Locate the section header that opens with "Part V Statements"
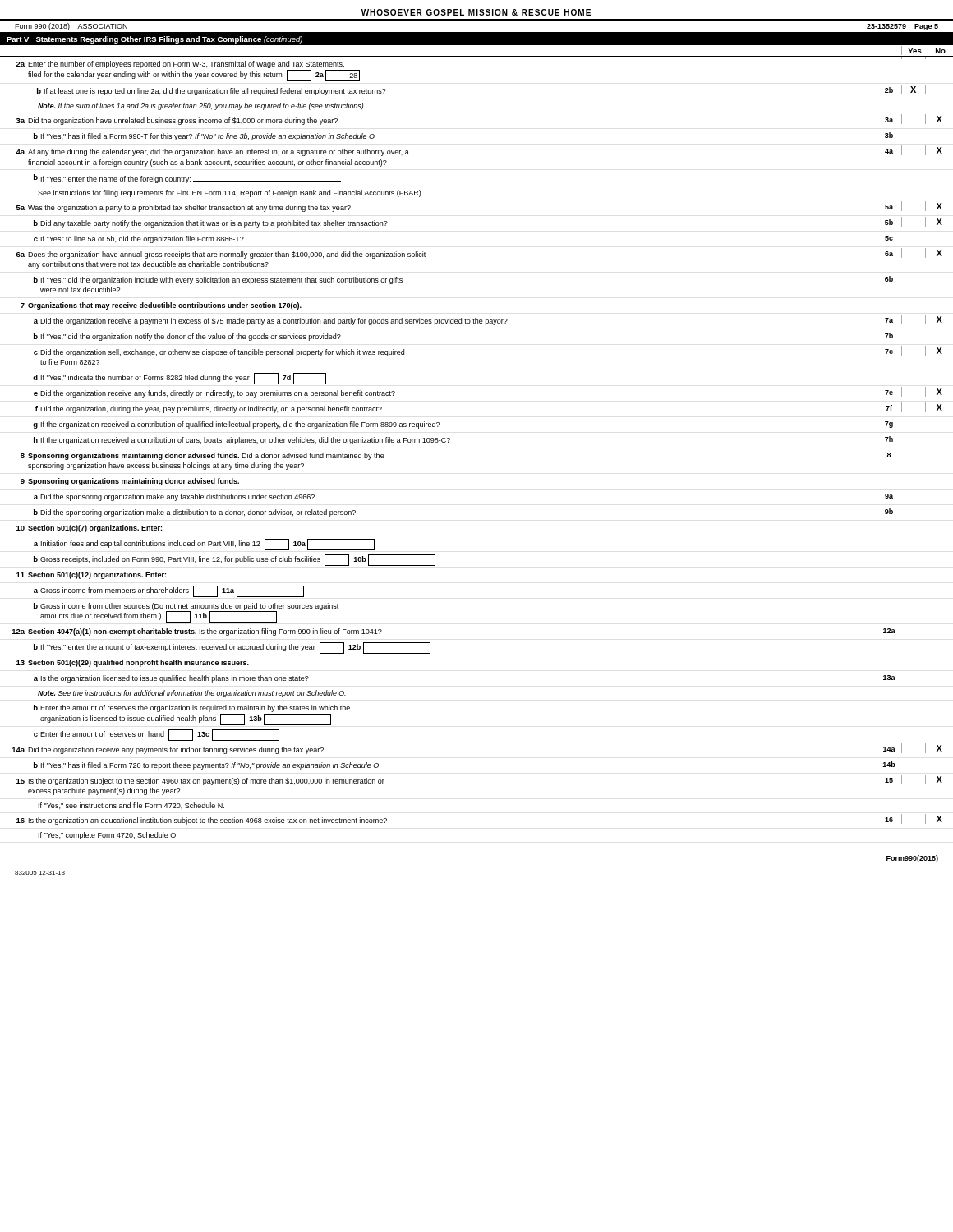 click(x=155, y=39)
